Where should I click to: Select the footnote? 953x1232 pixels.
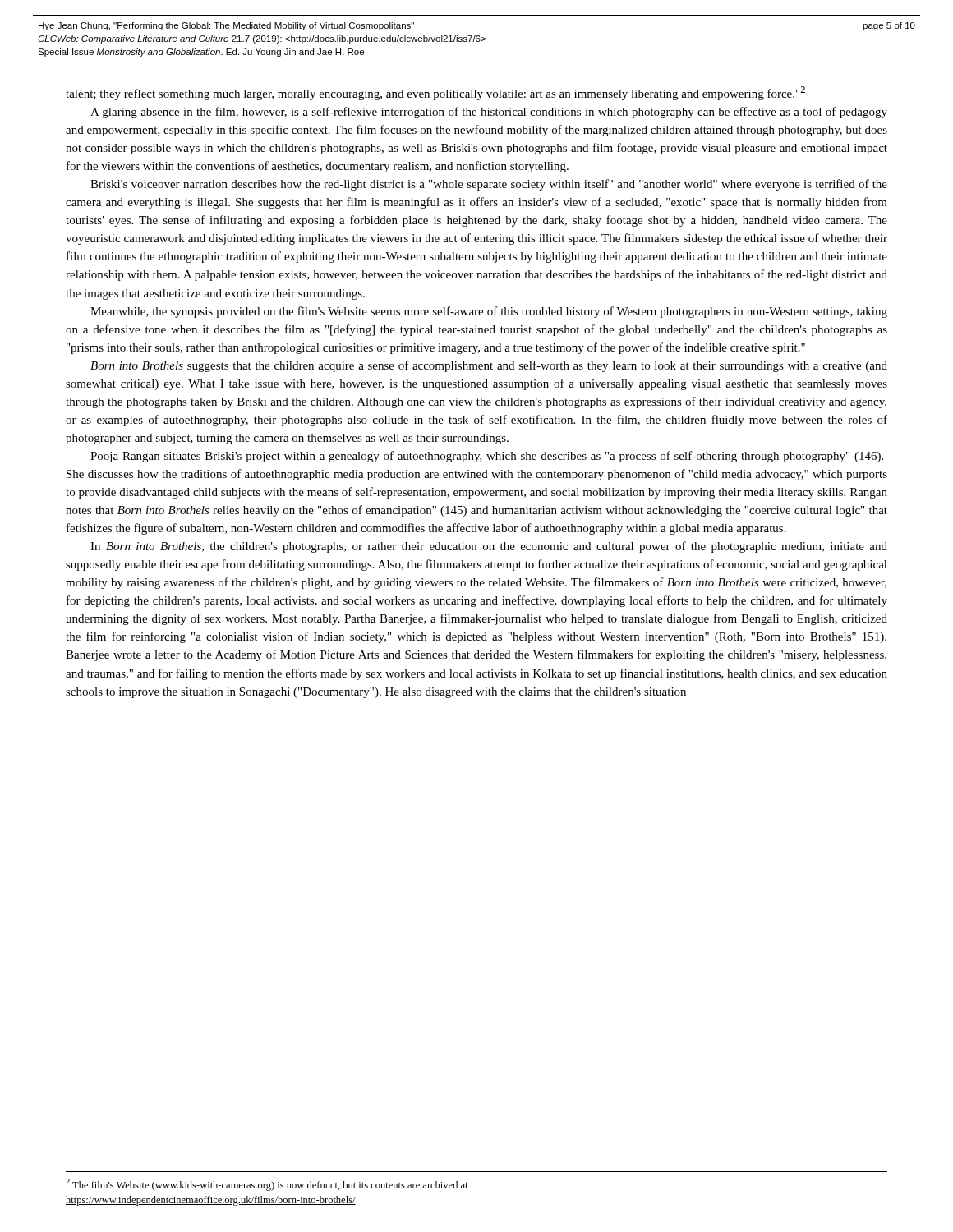[x=267, y=1191]
